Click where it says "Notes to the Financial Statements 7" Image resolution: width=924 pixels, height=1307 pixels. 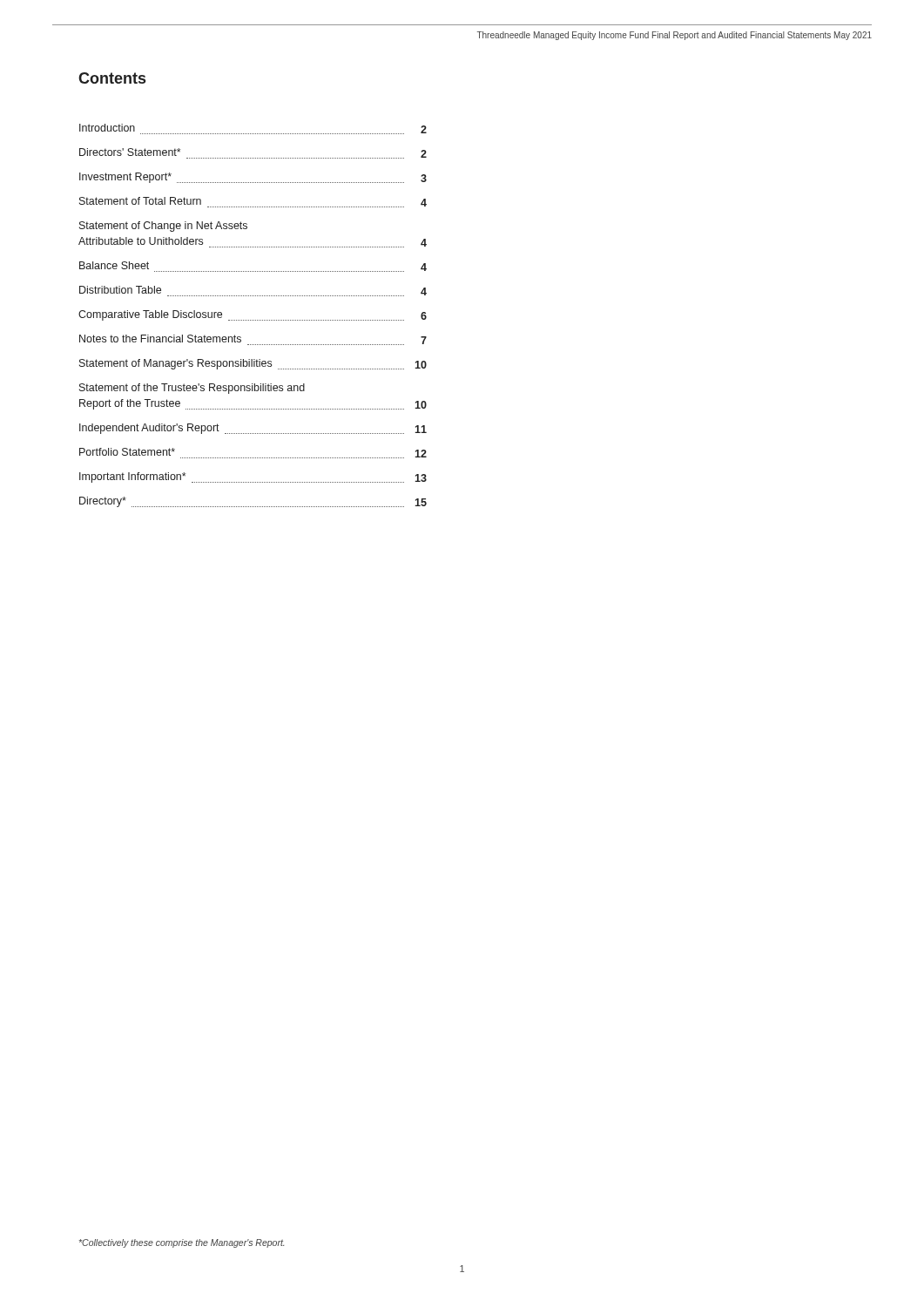coord(253,340)
